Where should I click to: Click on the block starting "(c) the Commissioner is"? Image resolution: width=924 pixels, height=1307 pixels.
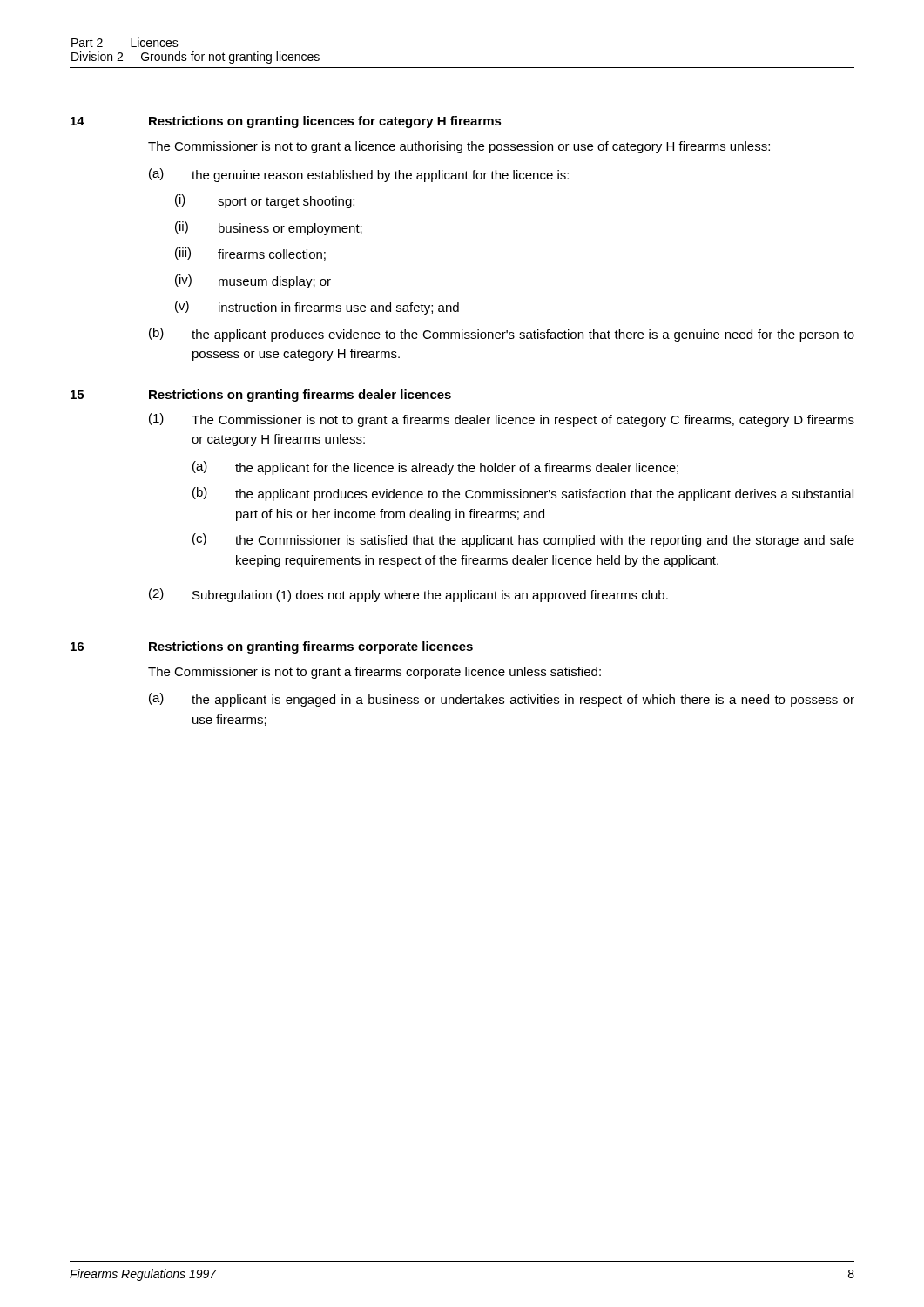click(523, 550)
